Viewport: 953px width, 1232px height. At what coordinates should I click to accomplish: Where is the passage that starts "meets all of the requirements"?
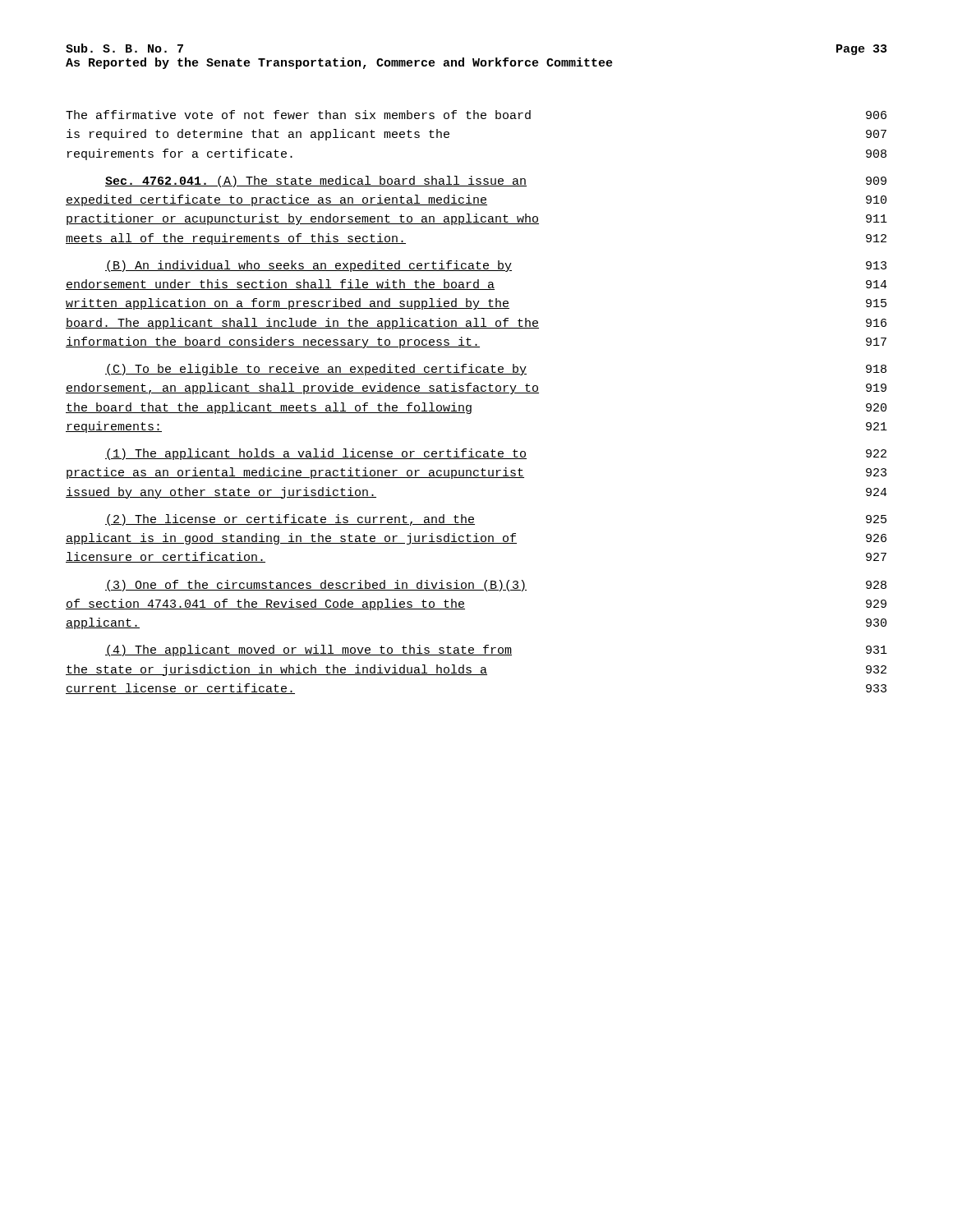[312, 239]
